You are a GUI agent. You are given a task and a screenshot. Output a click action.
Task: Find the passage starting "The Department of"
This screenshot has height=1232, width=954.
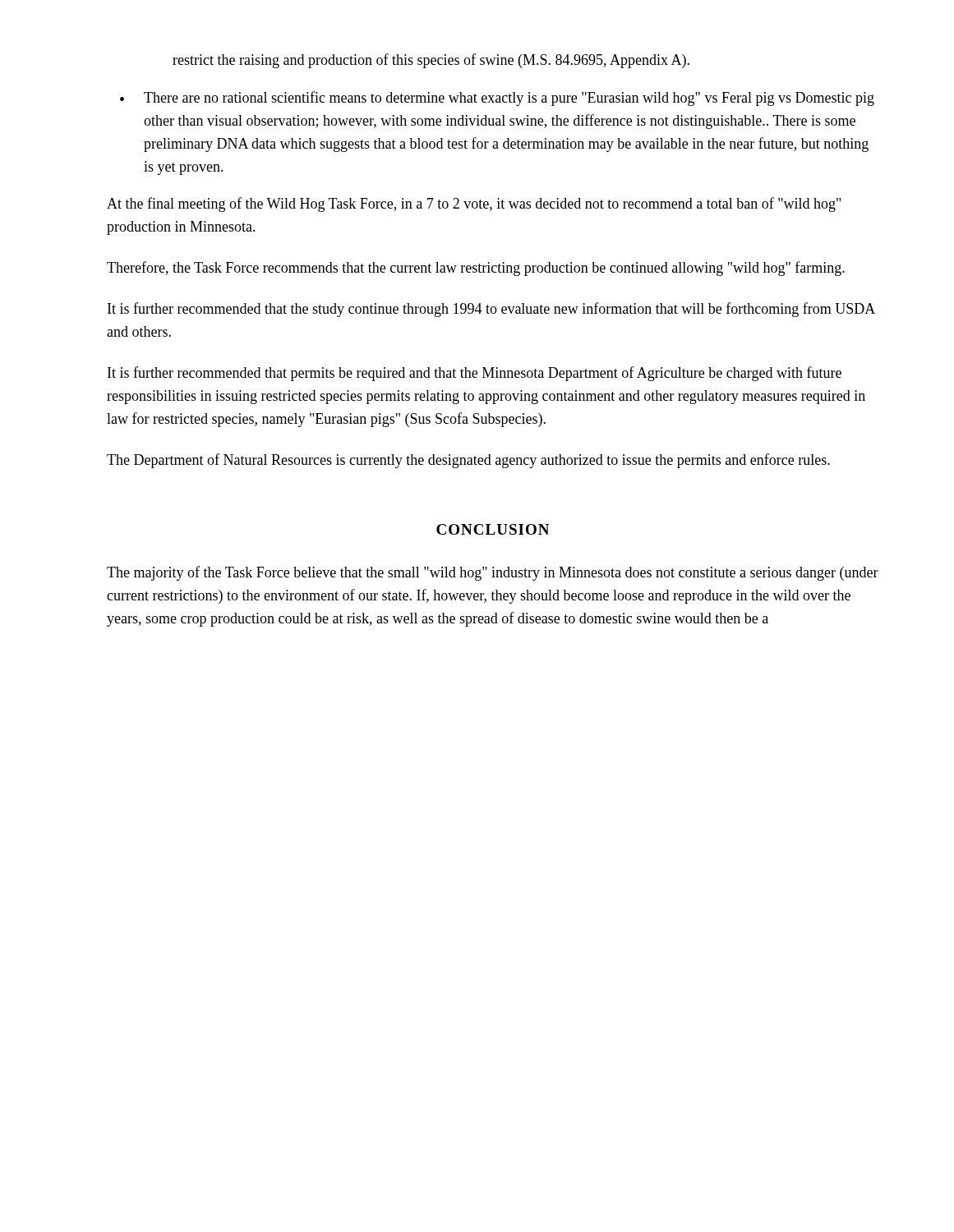click(x=469, y=460)
